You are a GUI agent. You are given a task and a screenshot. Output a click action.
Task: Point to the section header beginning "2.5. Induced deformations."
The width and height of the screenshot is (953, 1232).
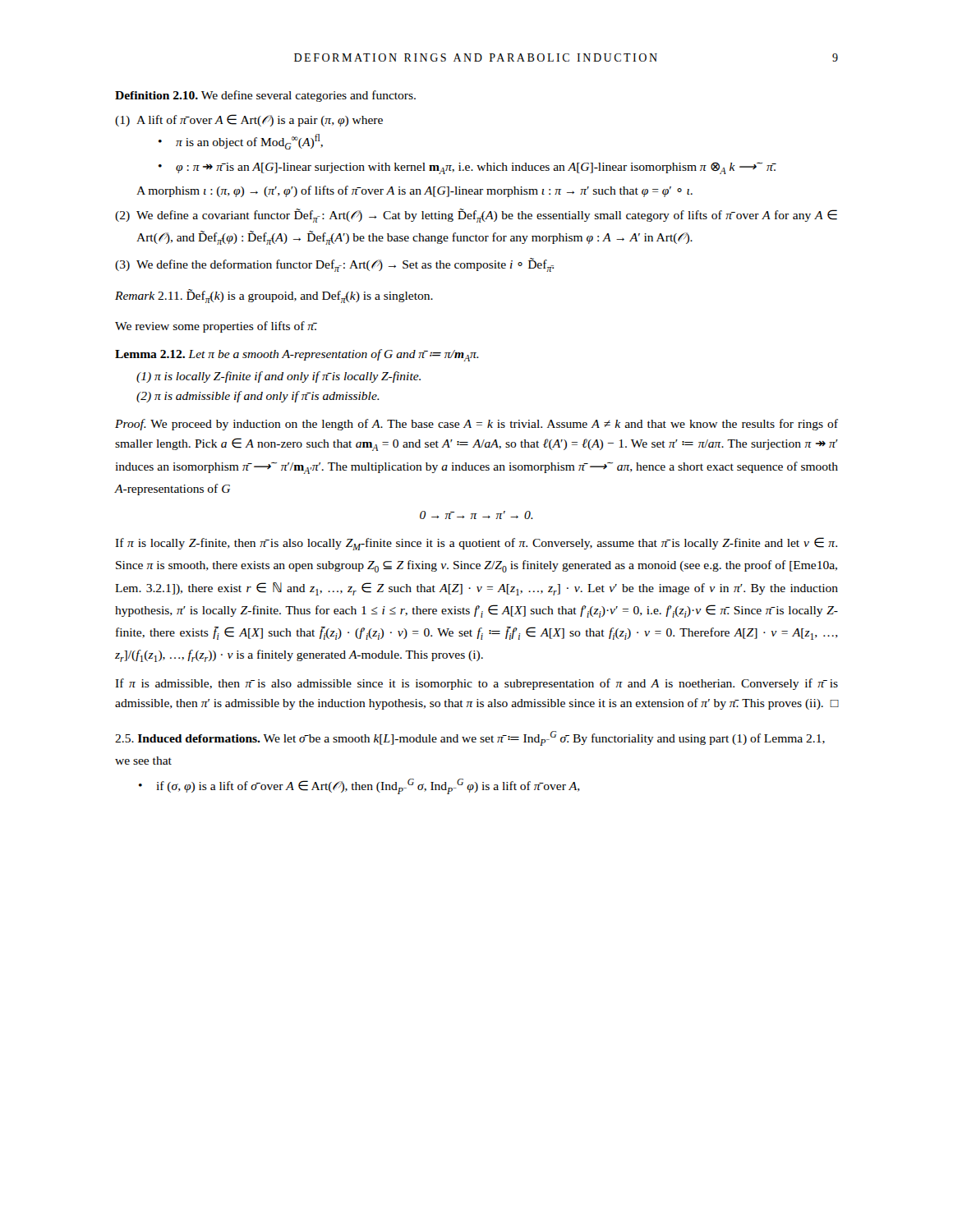tap(470, 748)
